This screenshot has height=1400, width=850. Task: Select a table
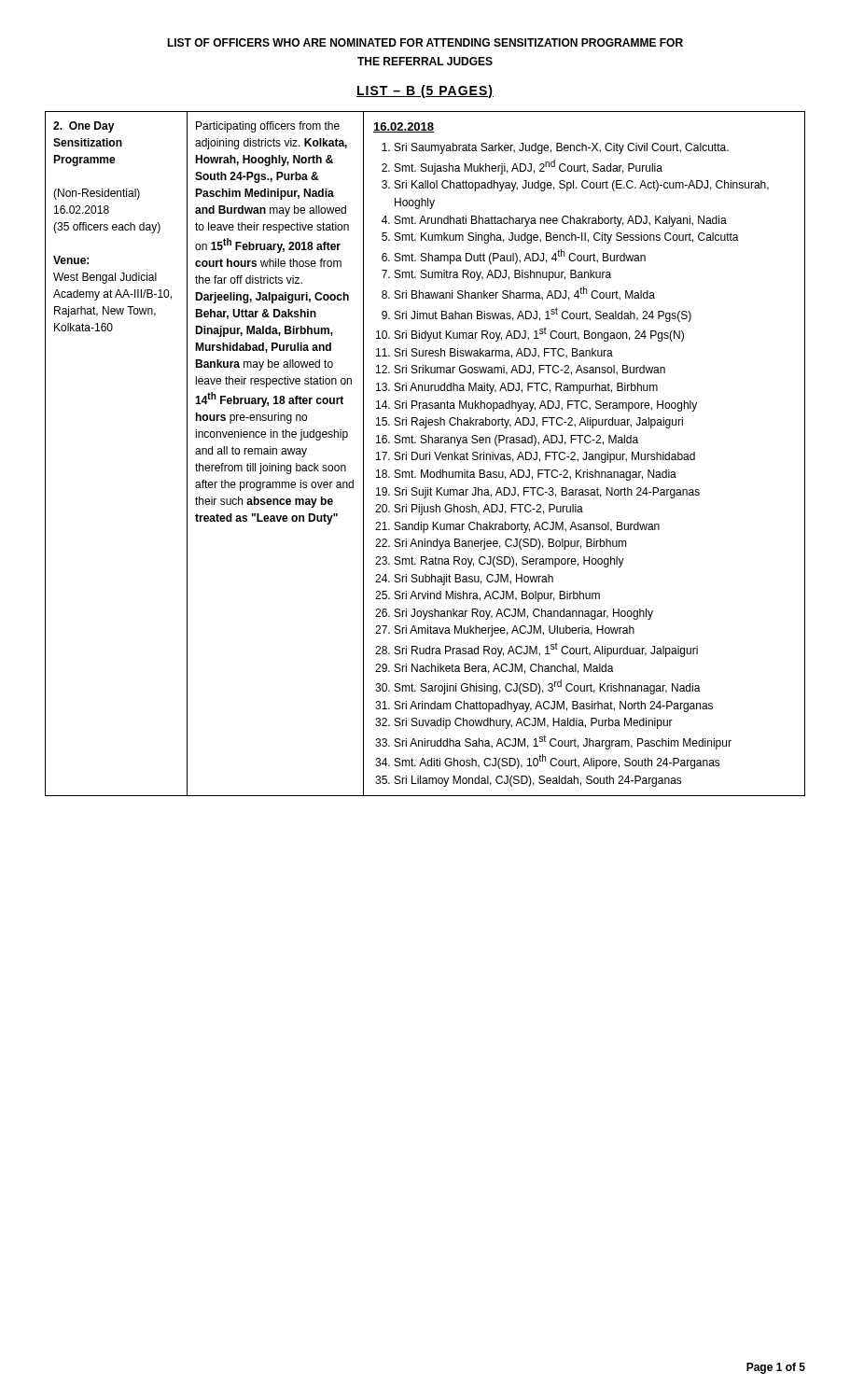pos(425,453)
